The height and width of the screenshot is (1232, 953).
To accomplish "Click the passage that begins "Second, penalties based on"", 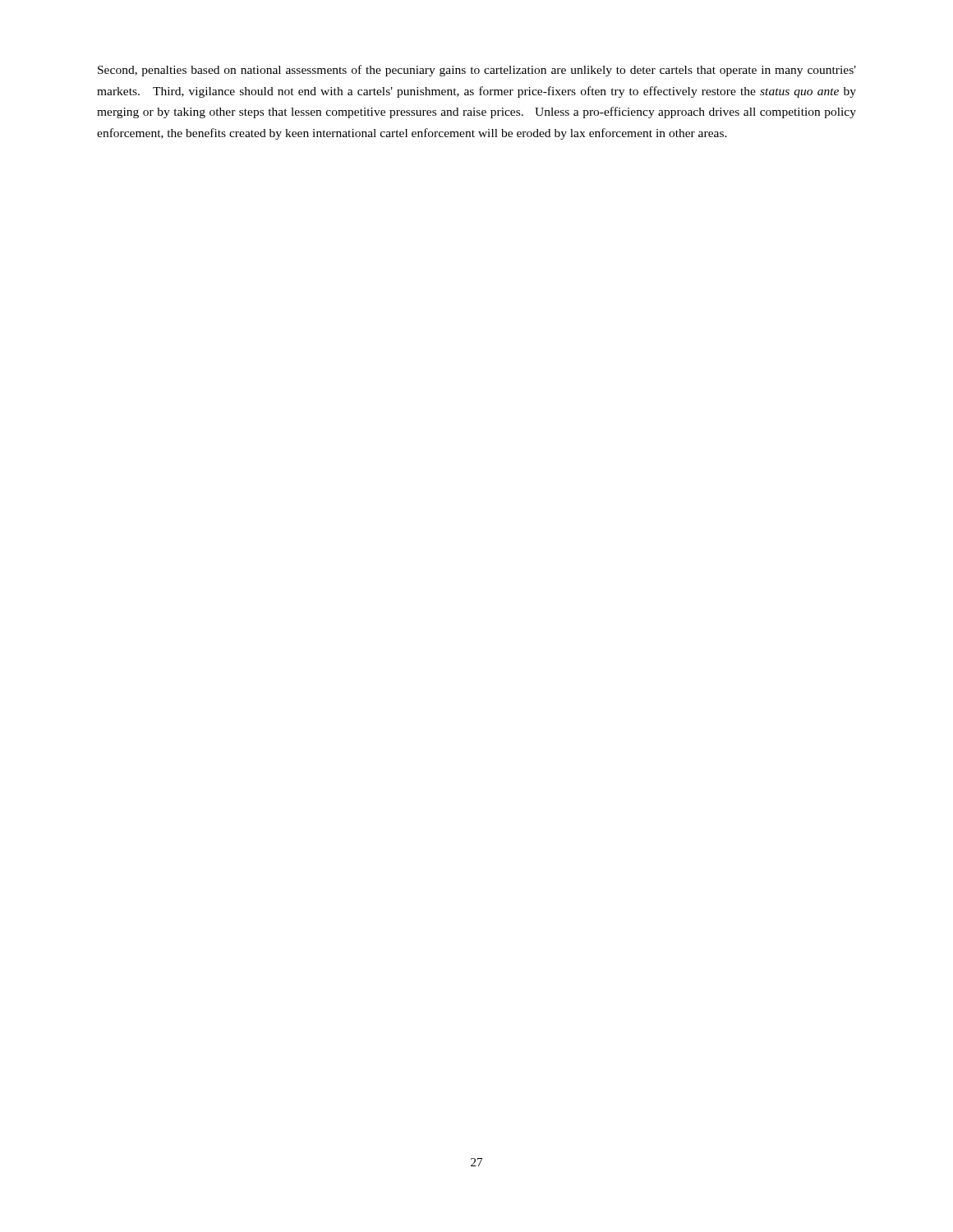I will pyautogui.click(x=476, y=101).
